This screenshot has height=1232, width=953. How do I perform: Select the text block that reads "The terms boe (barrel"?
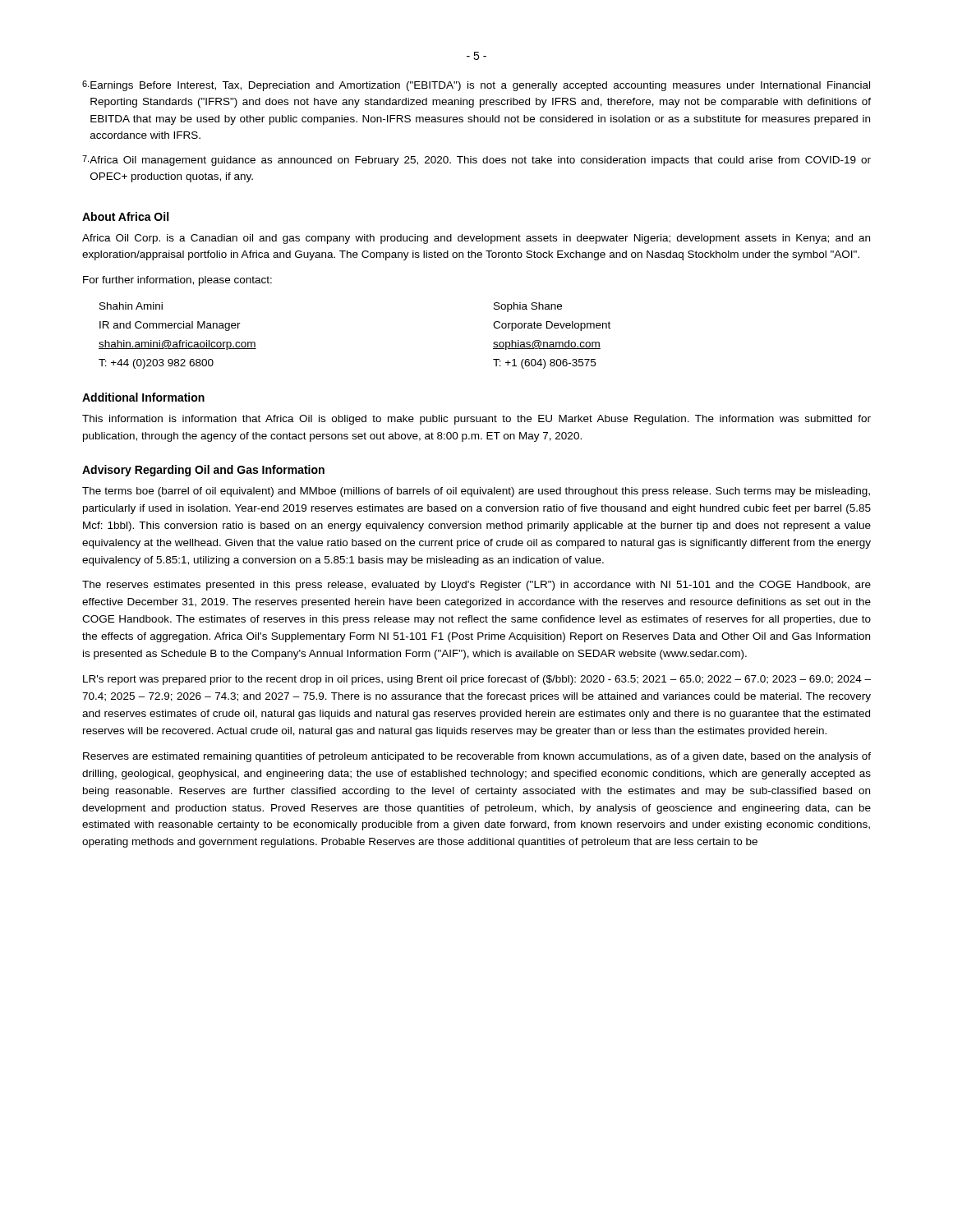[x=476, y=525]
